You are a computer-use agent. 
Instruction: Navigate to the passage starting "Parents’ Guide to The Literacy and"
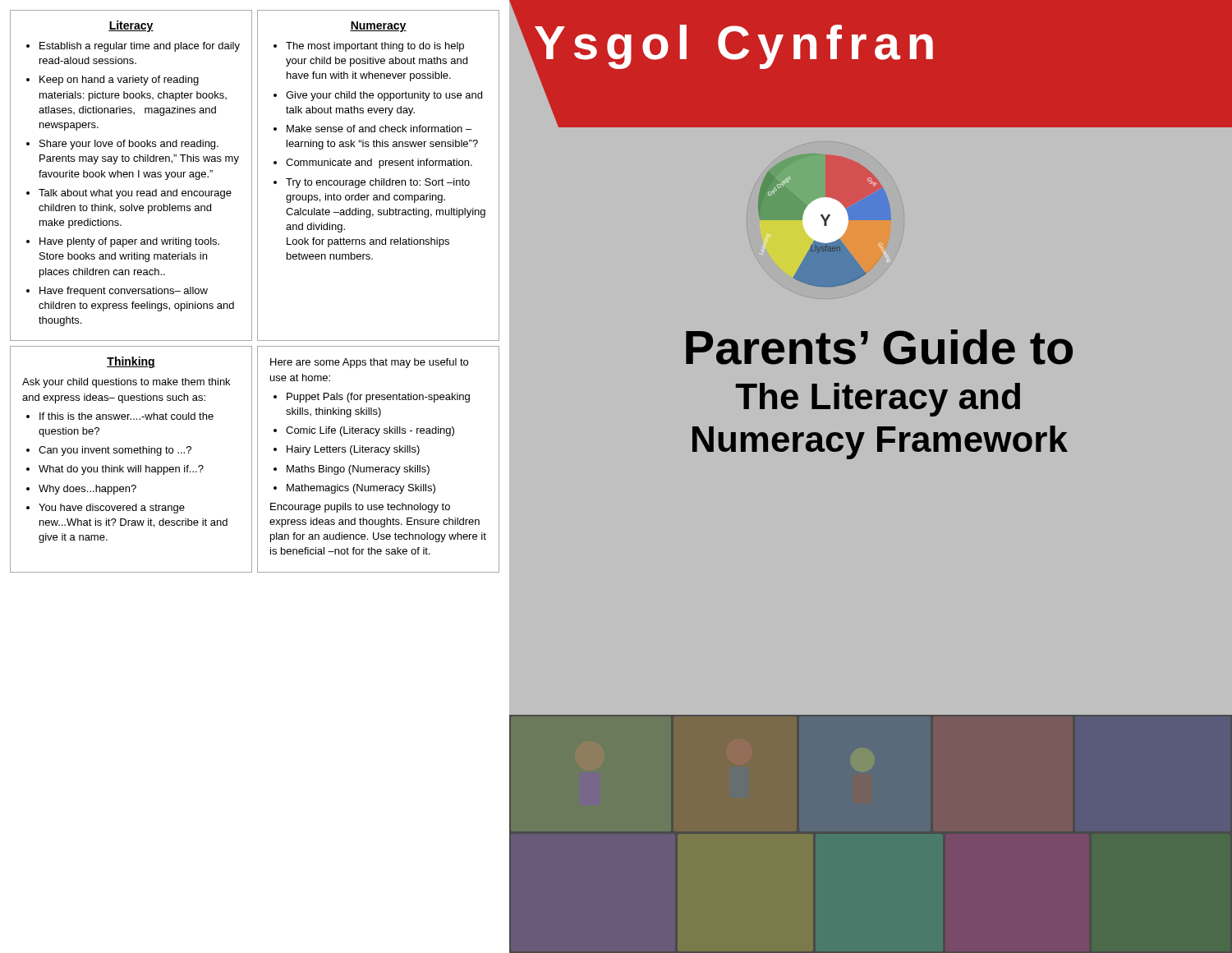(879, 391)
